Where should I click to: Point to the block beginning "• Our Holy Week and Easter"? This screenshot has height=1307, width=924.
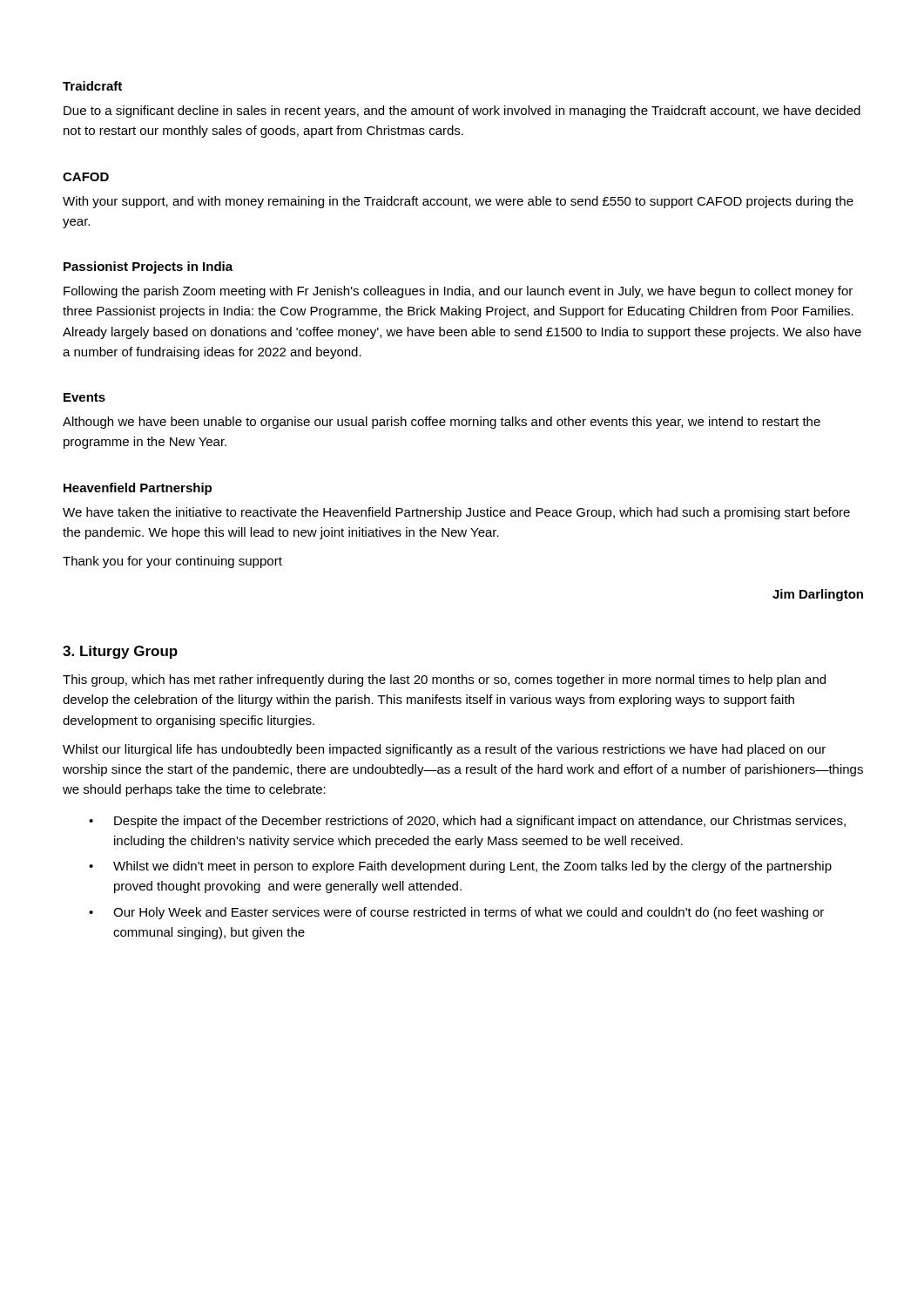476,922
